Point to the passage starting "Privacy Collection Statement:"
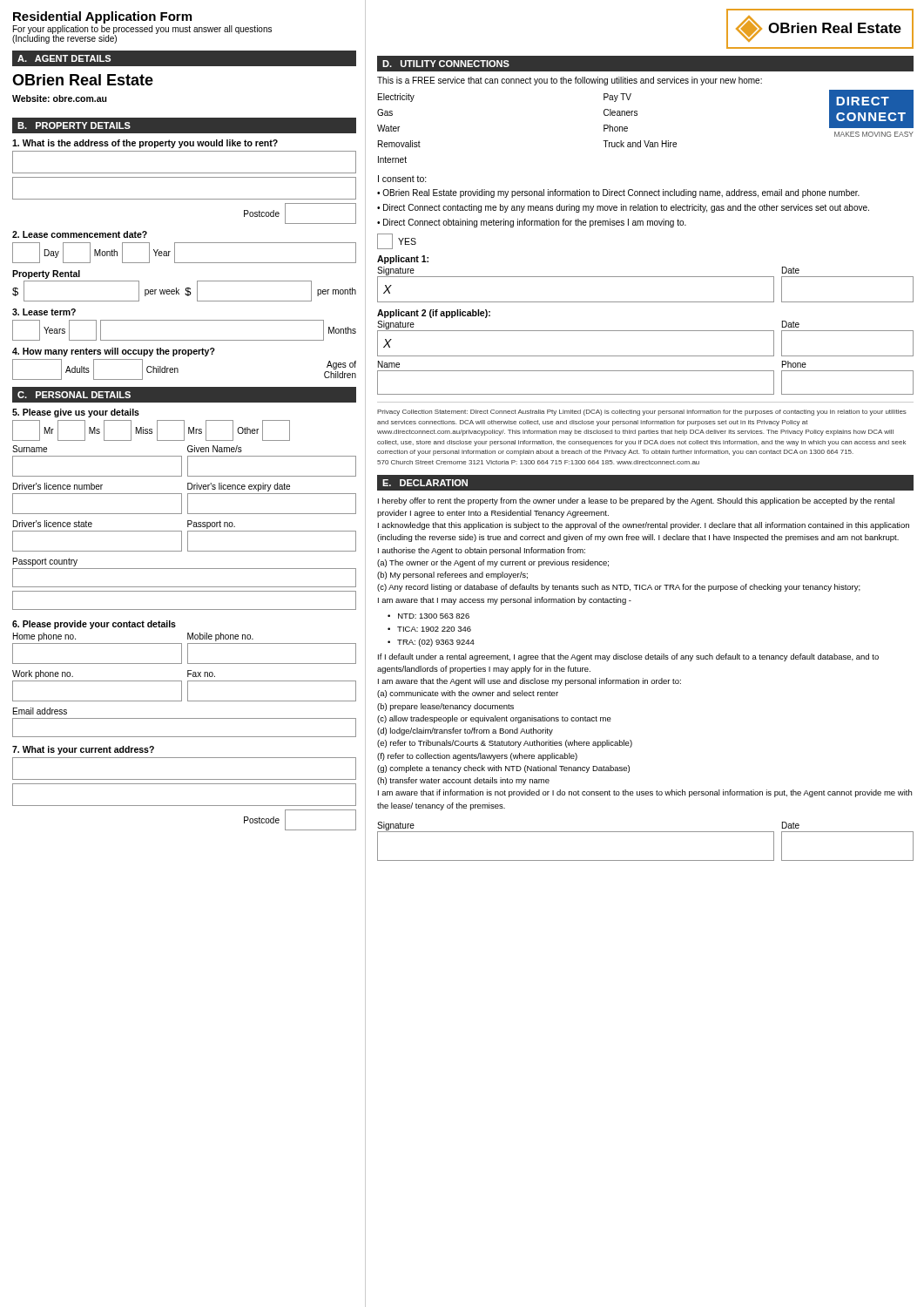The image size is (924, 1307). 642,437
